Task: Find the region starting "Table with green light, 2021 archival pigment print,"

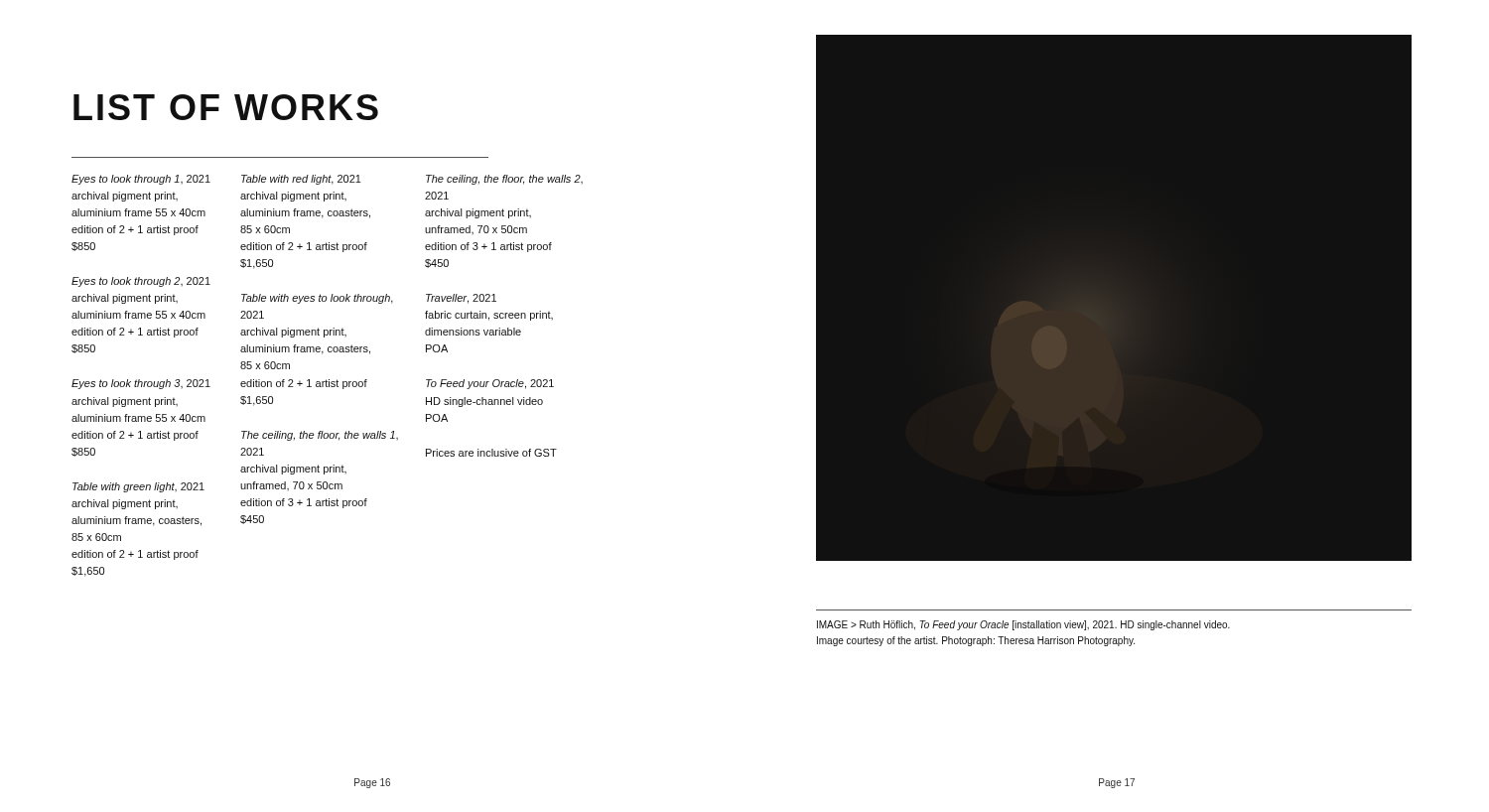Action: [138, 528]
